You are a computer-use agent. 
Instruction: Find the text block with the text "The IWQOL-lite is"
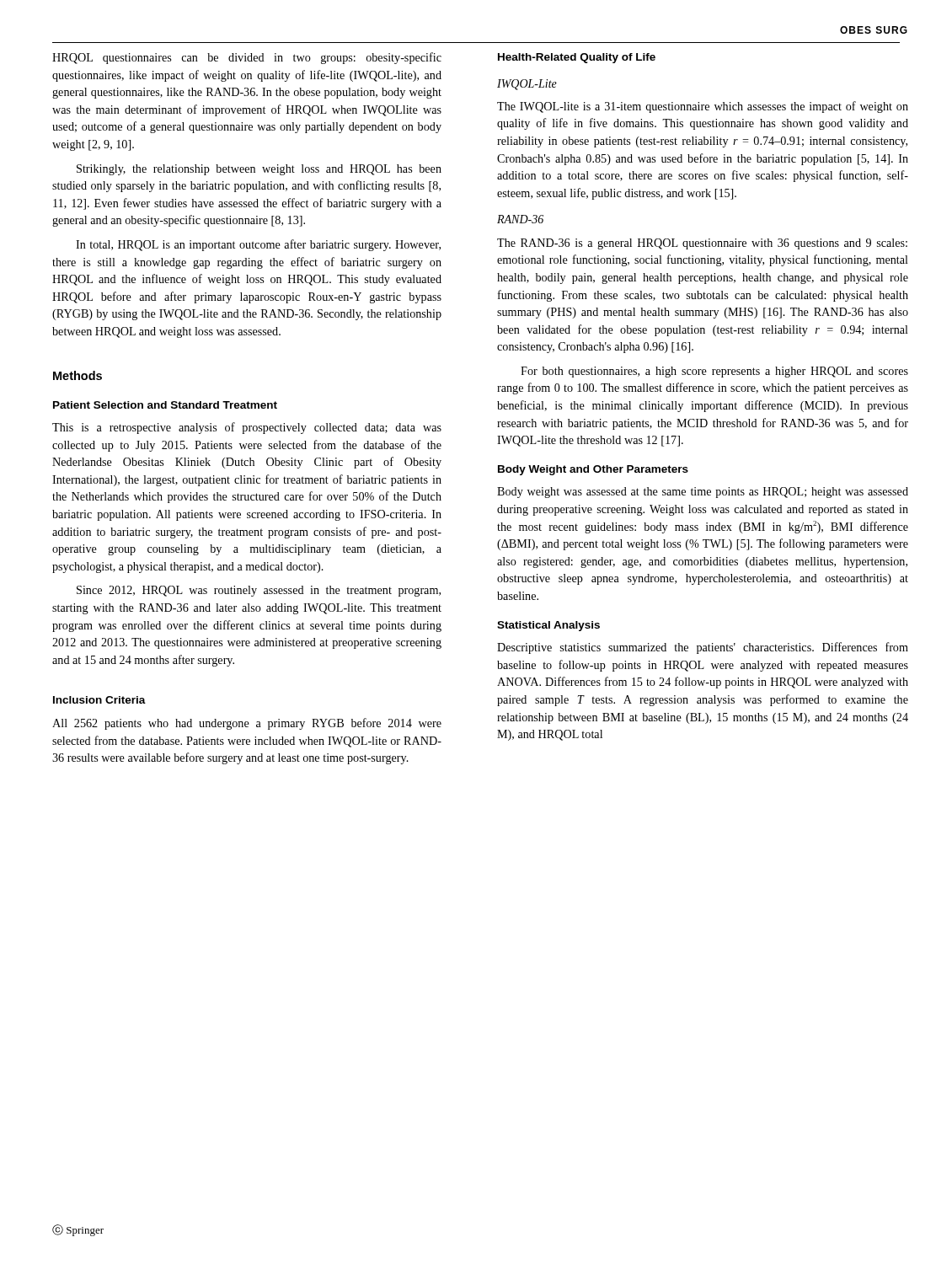[x=703, y=150]
